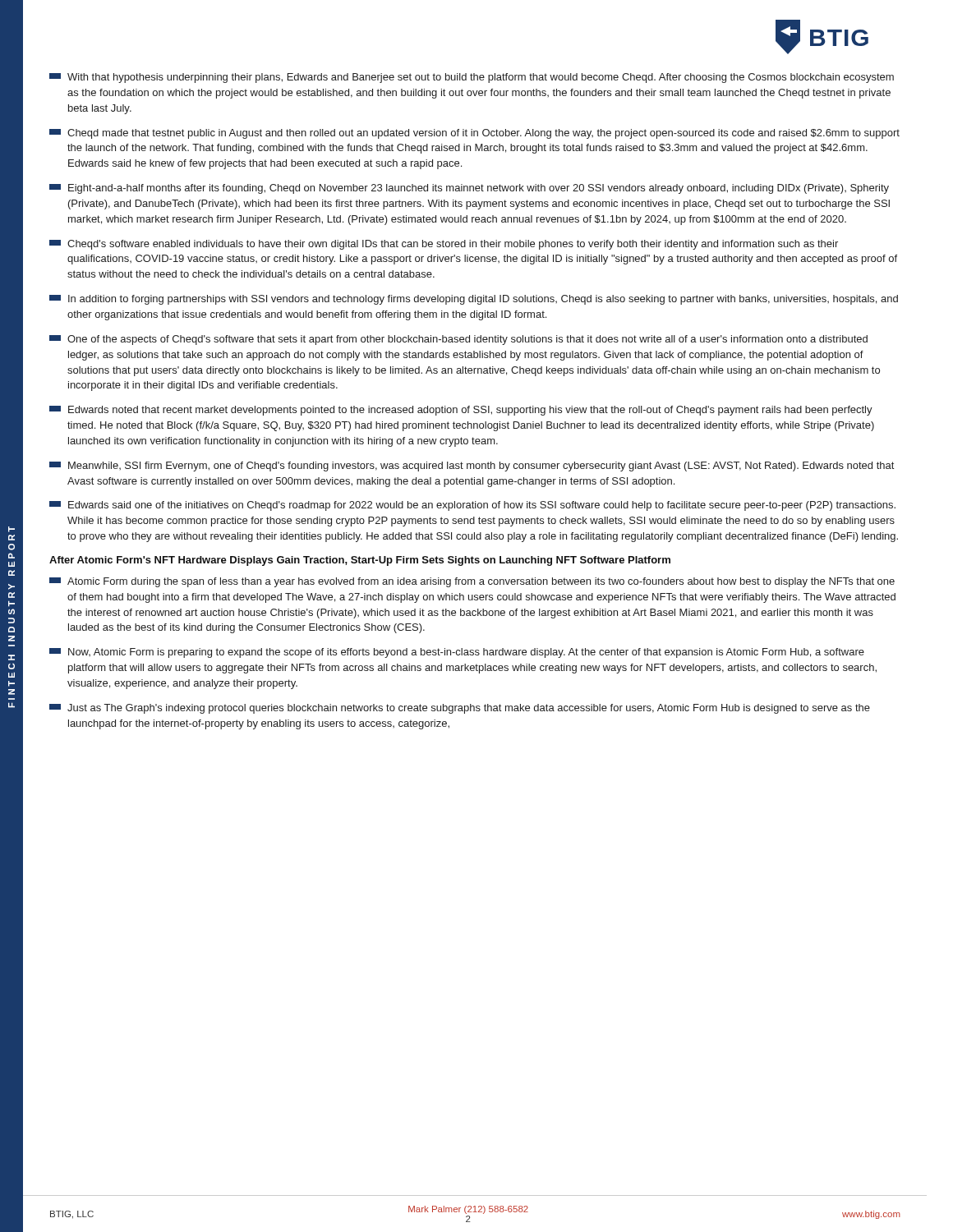Image resolution: width=953 pixels, height=1232 pixels.
Task: Point to the block starting "Cheqd's software enabled"
Action: coord(475,259)
